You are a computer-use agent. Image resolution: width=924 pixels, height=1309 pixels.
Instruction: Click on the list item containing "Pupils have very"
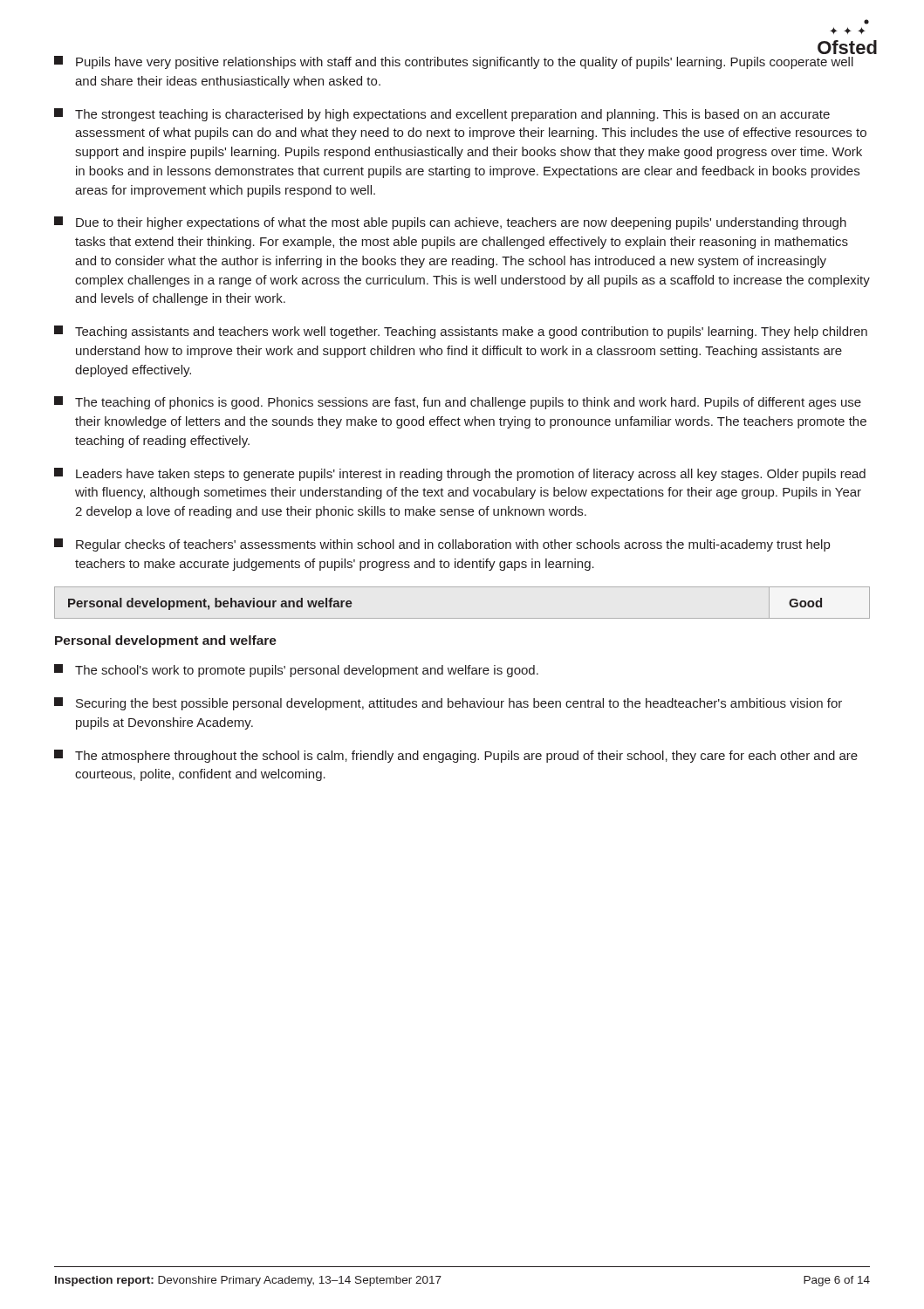pyautogui.click(x=462, y=71)
